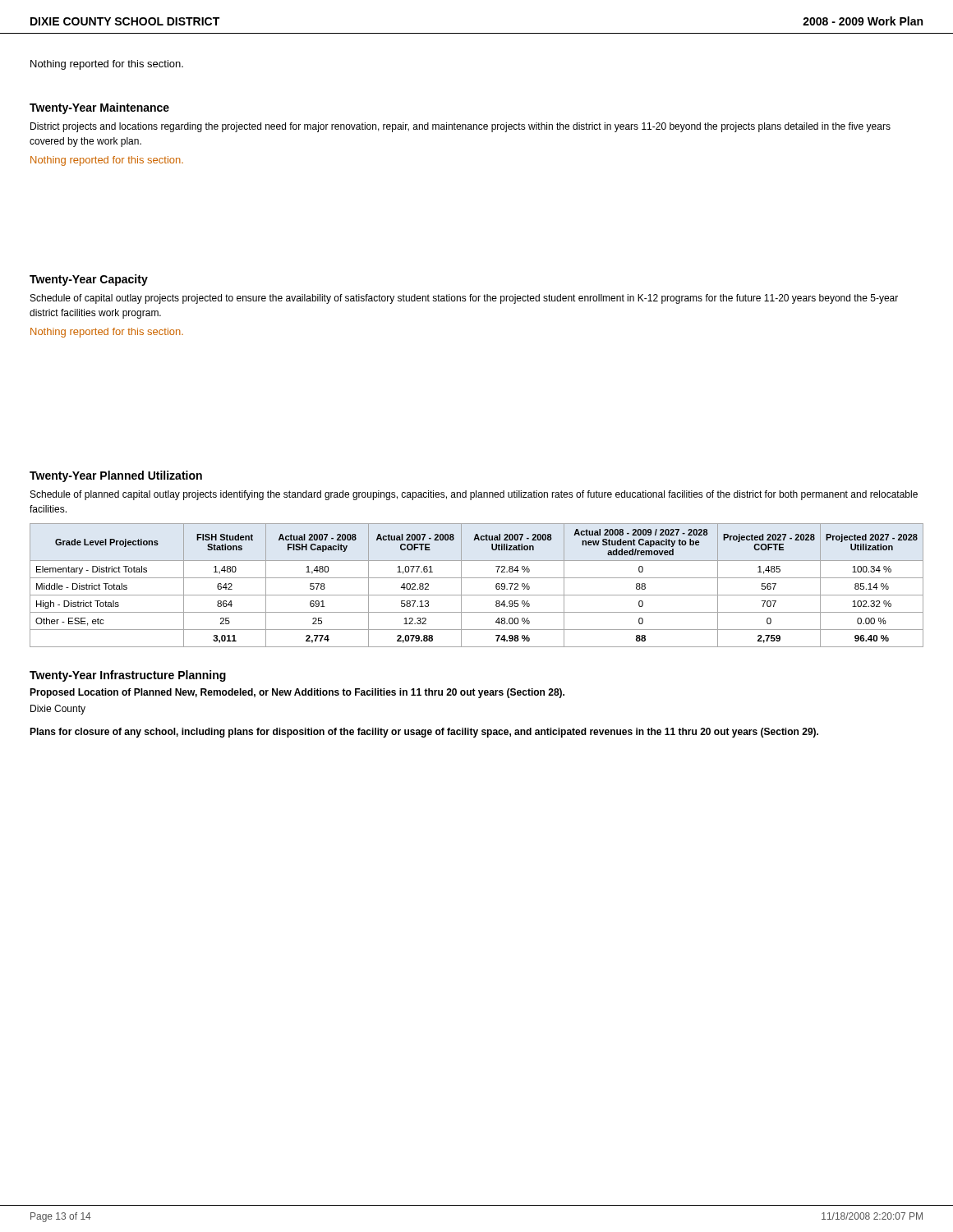Locate the passage starting "Twenty-Year Maintenance"
This screenshot has width=953, height=1232.
[x=99, y=108]
